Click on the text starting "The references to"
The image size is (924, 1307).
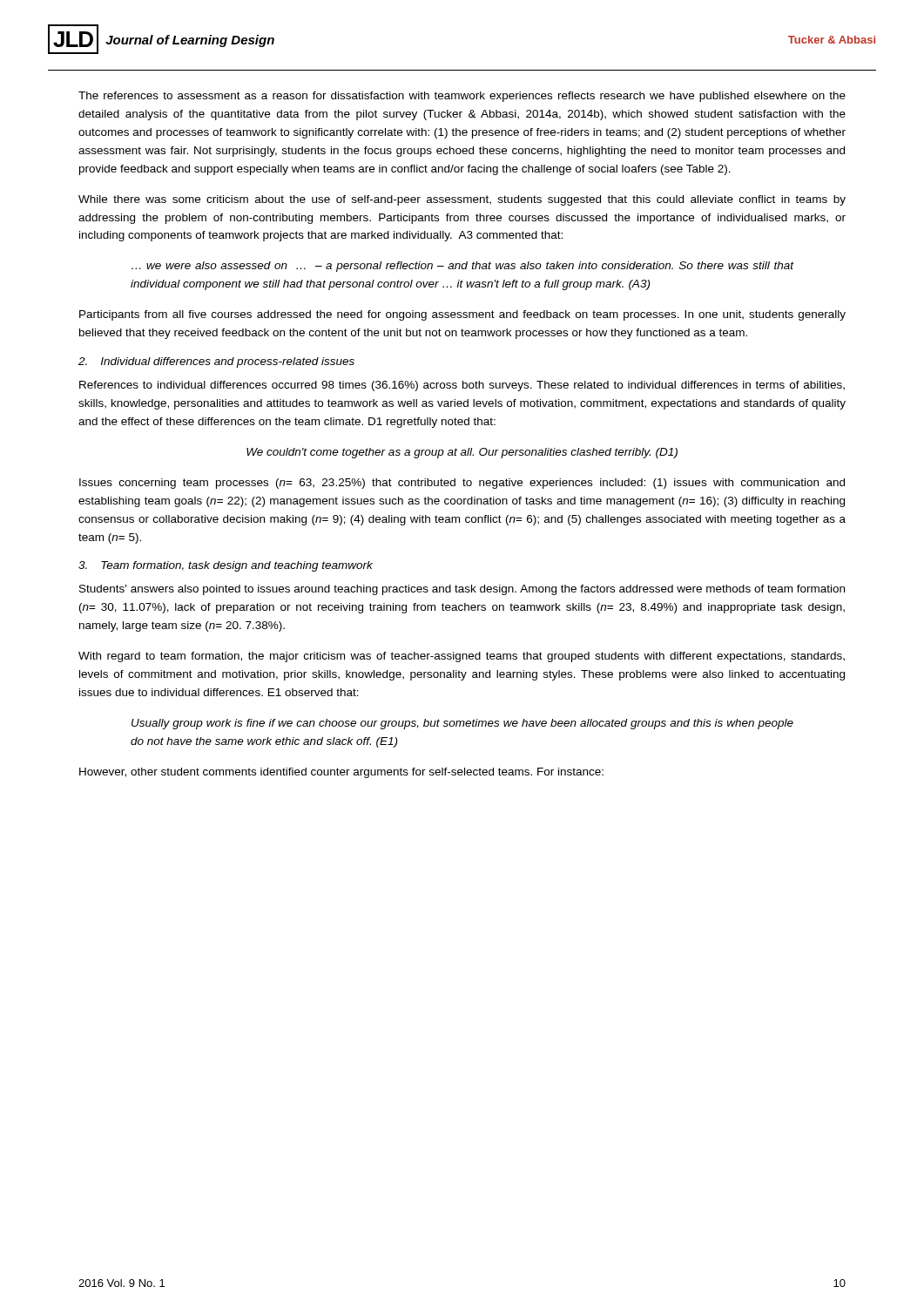pos(462,132)
